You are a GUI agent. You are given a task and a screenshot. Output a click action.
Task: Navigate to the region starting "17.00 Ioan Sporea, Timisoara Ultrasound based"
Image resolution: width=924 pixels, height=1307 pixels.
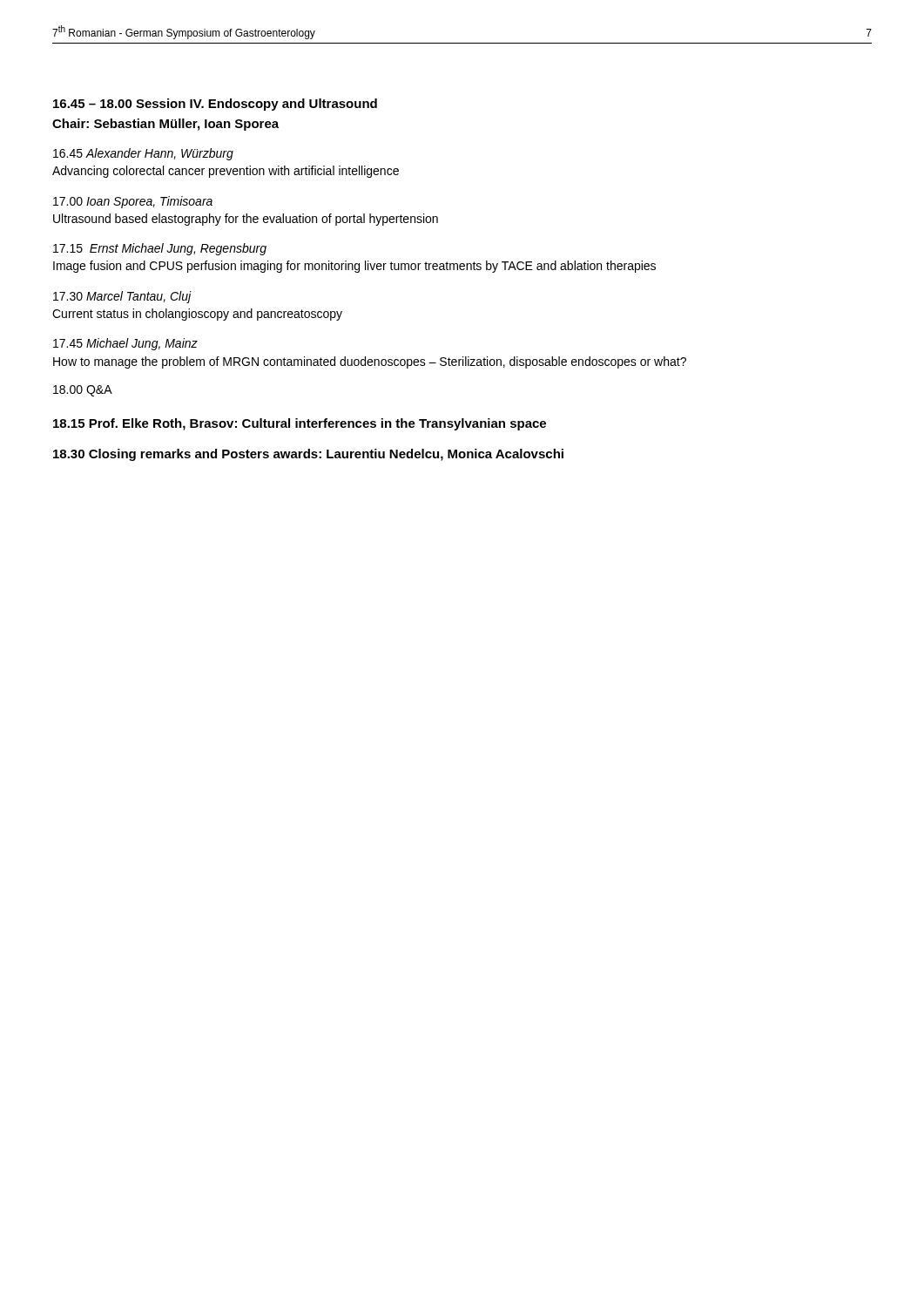point(133,202)
